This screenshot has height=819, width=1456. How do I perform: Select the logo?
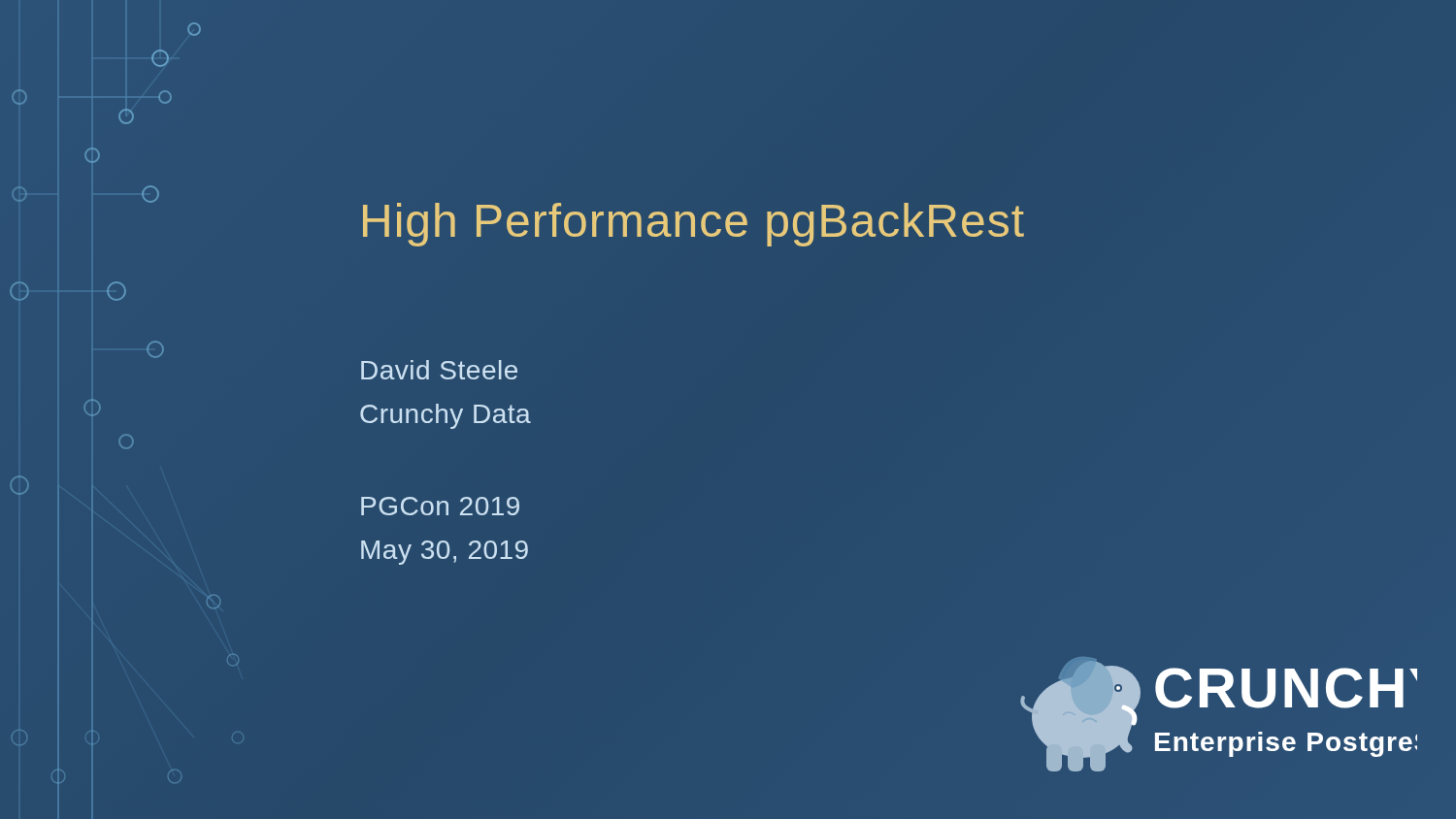1213,703
